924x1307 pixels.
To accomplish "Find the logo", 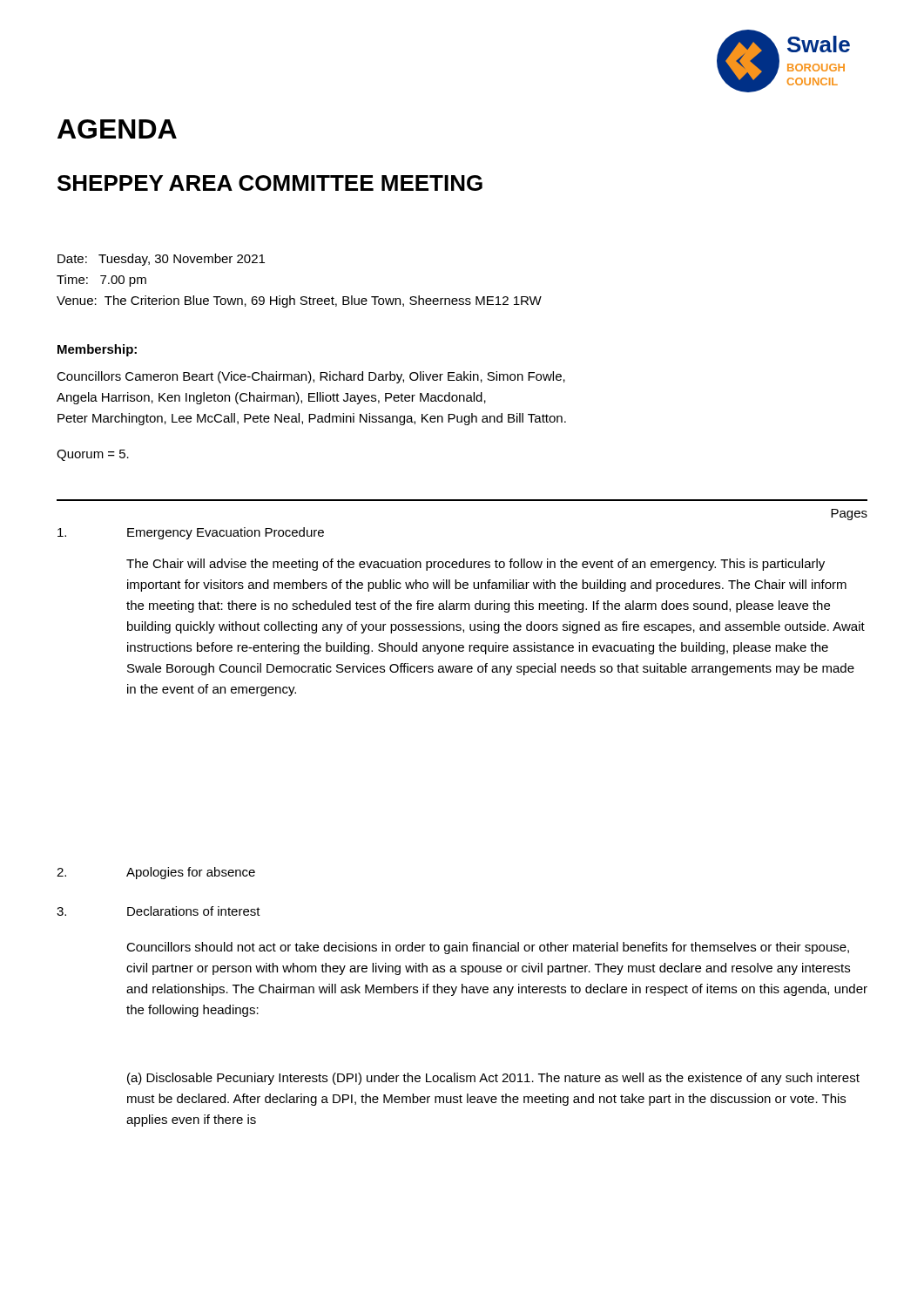I will (x=793, y=62).
